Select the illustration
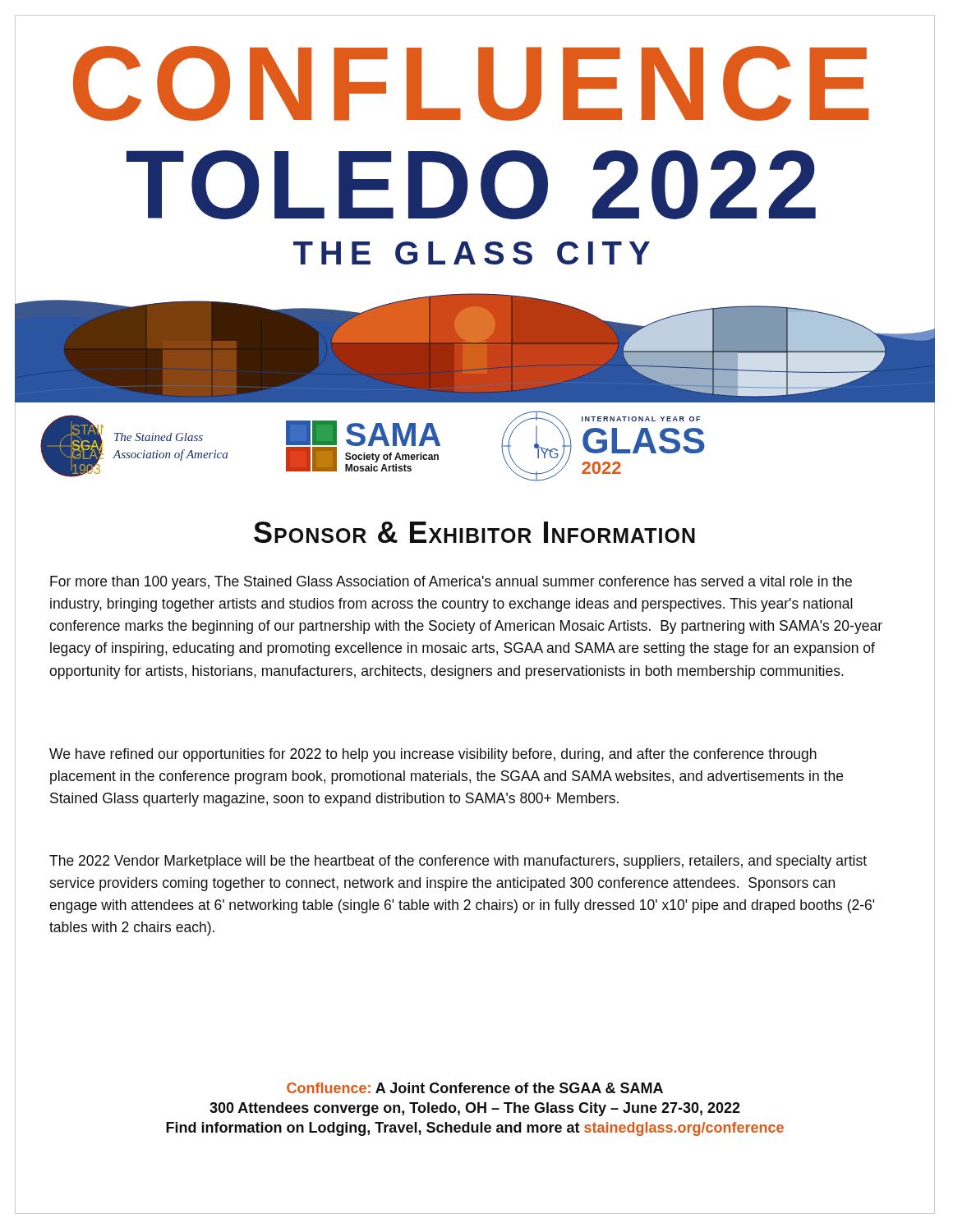This screenshot has height=1232, width=953. [475, 224]
